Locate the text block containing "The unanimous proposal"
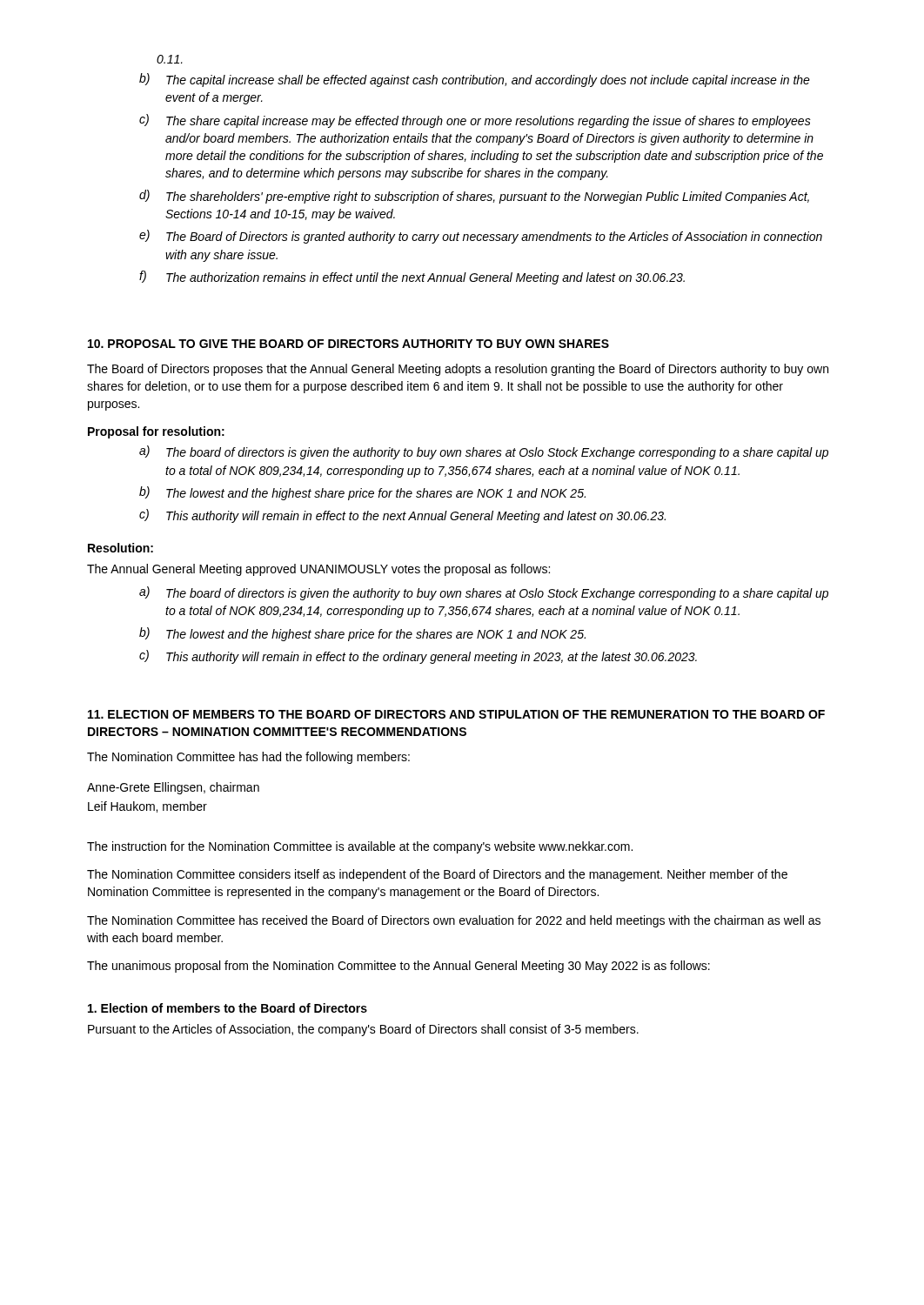This screenshot has width=924, height=1305. [x=399, y=966]
